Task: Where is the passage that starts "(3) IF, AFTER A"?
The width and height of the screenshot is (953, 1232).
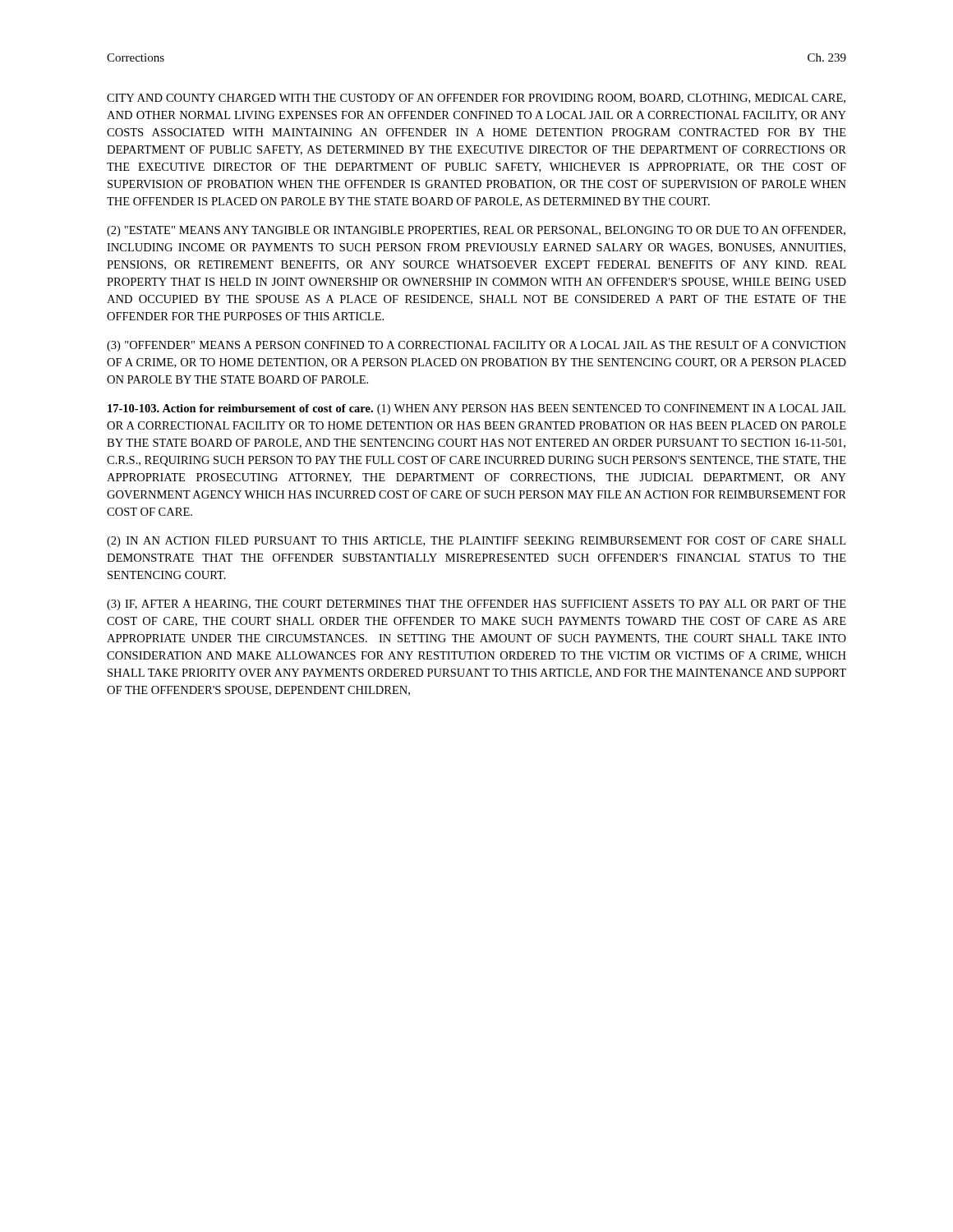Action: tap(476, 648)
